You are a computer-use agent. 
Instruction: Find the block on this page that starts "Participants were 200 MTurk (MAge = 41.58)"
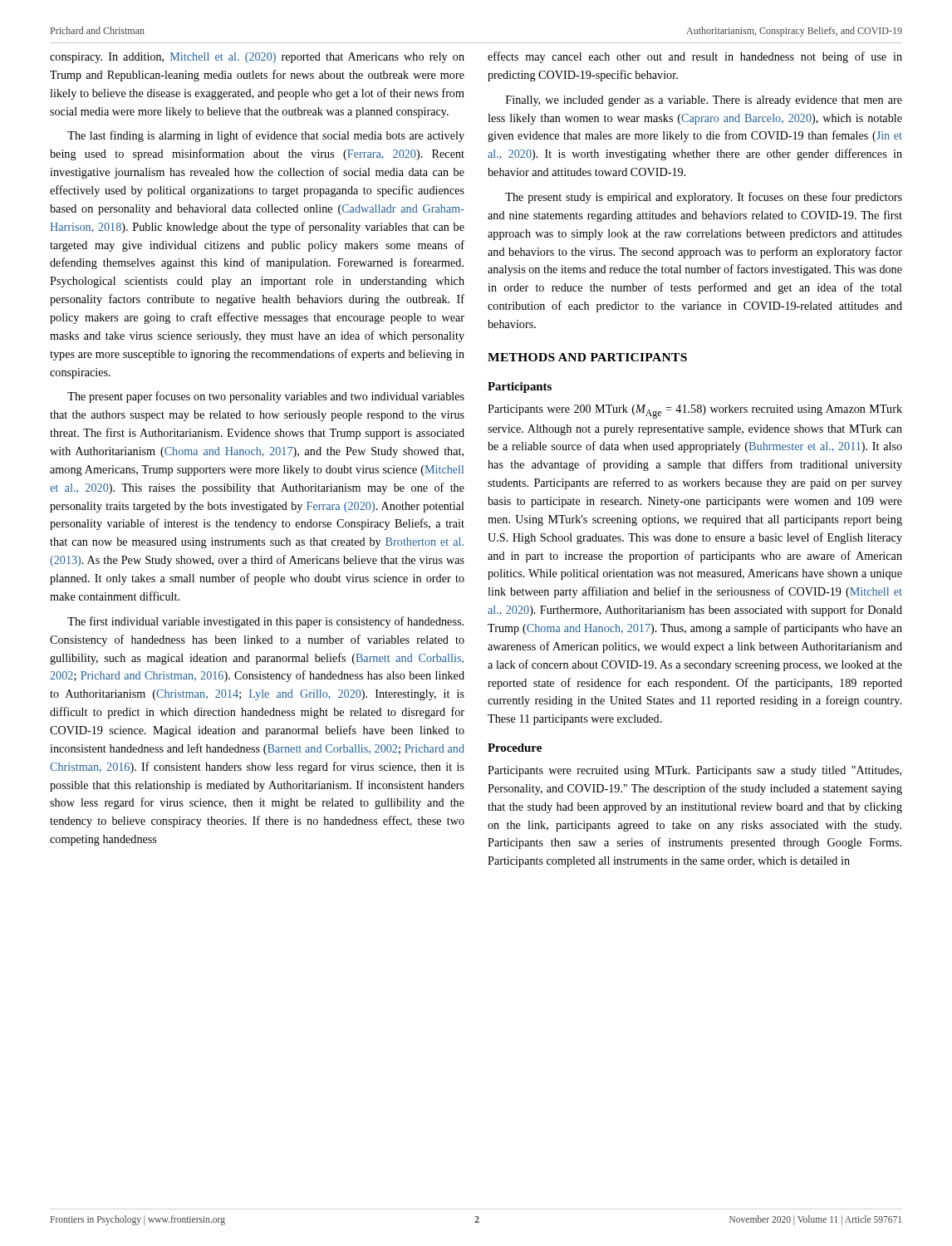click(x=695, y=564)
